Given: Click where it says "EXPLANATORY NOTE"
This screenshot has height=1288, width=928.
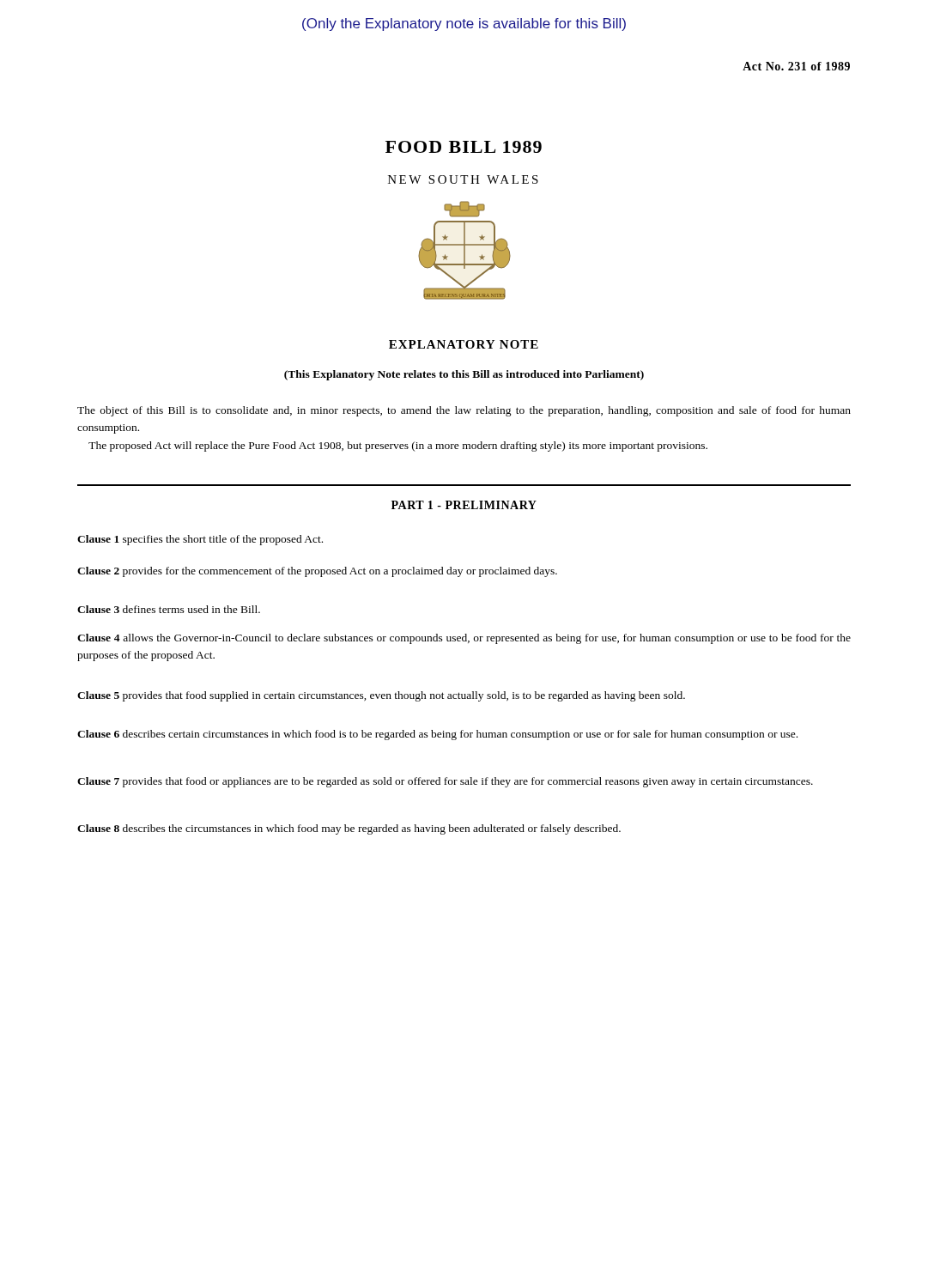Looking at the screenshot, I should 464,344.
